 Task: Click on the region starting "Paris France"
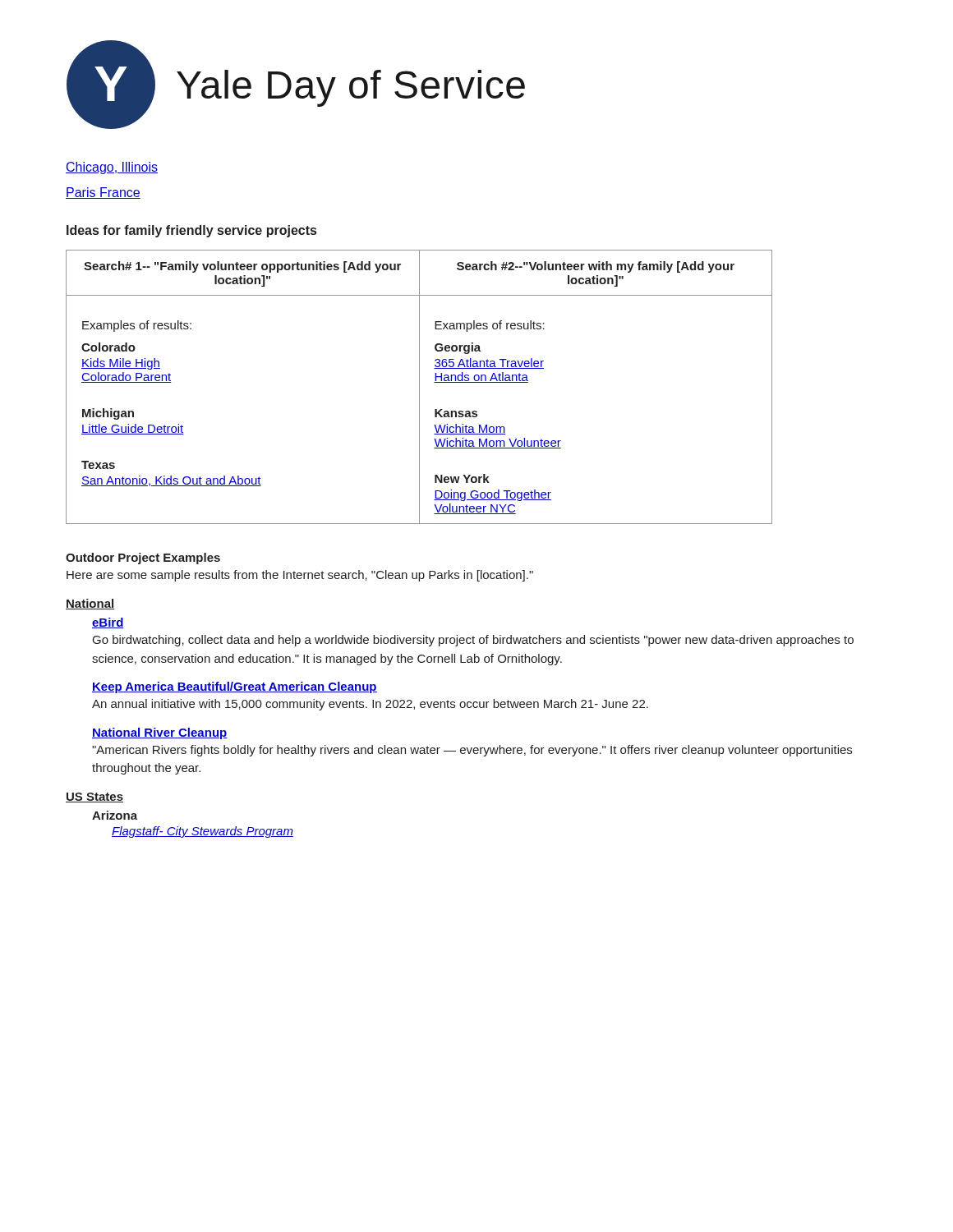tap(103, 193)
